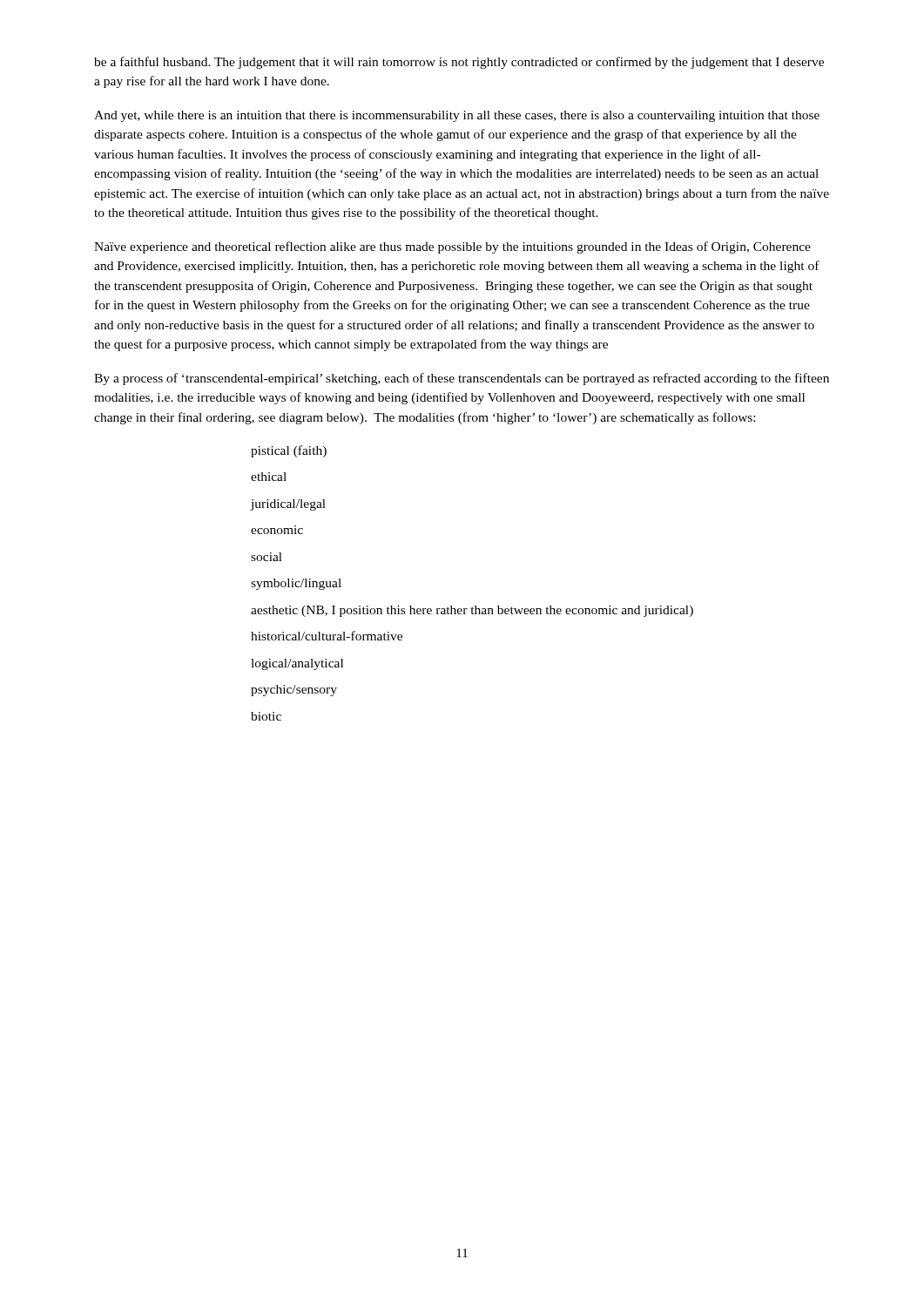Click on the text block with the text "be a faithful husband. The"
924x1307 pixels.
pyautogui.click(x=459, y=71)
